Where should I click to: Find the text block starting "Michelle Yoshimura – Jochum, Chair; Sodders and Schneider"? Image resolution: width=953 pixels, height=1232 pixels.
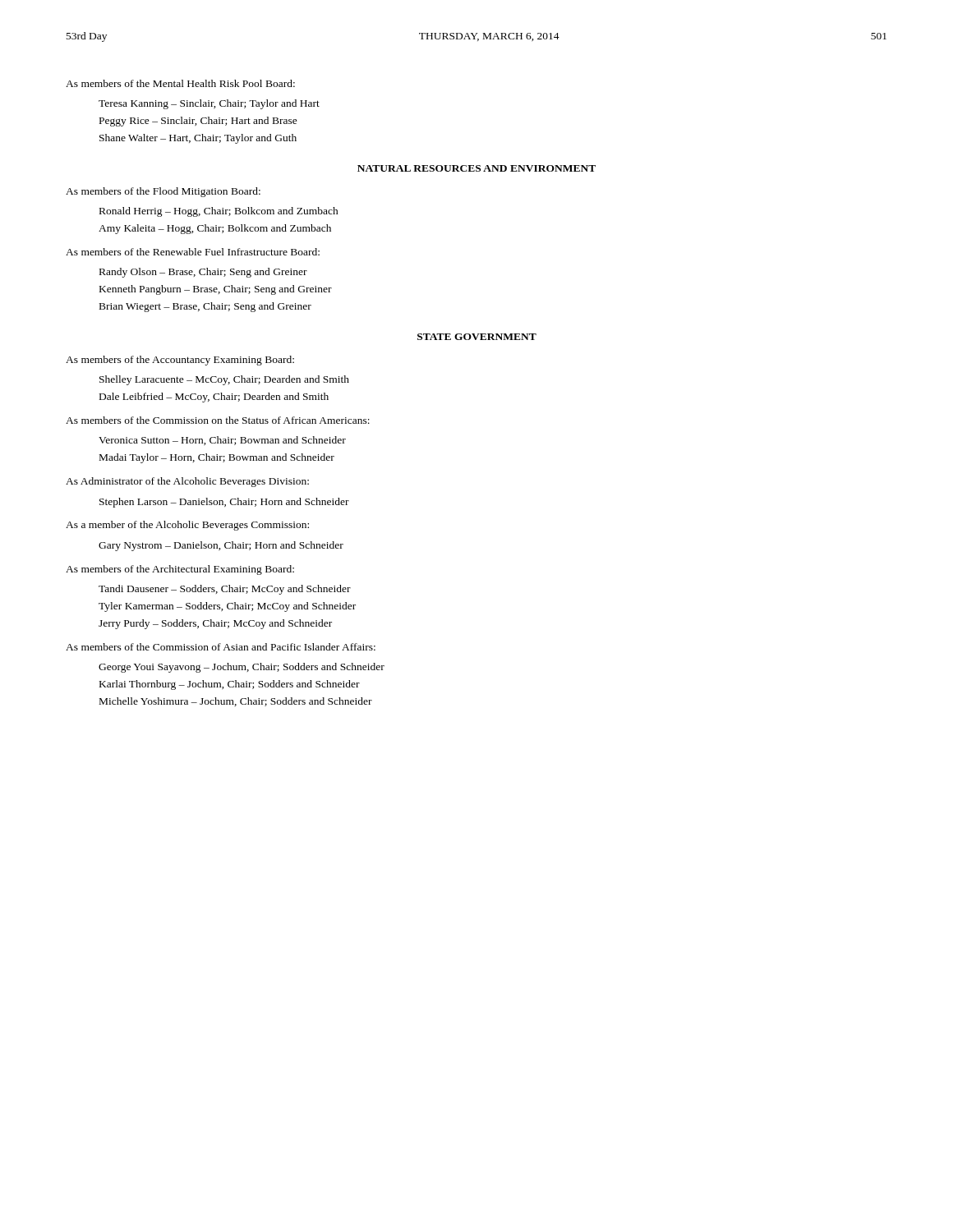[x=235, y=701]
